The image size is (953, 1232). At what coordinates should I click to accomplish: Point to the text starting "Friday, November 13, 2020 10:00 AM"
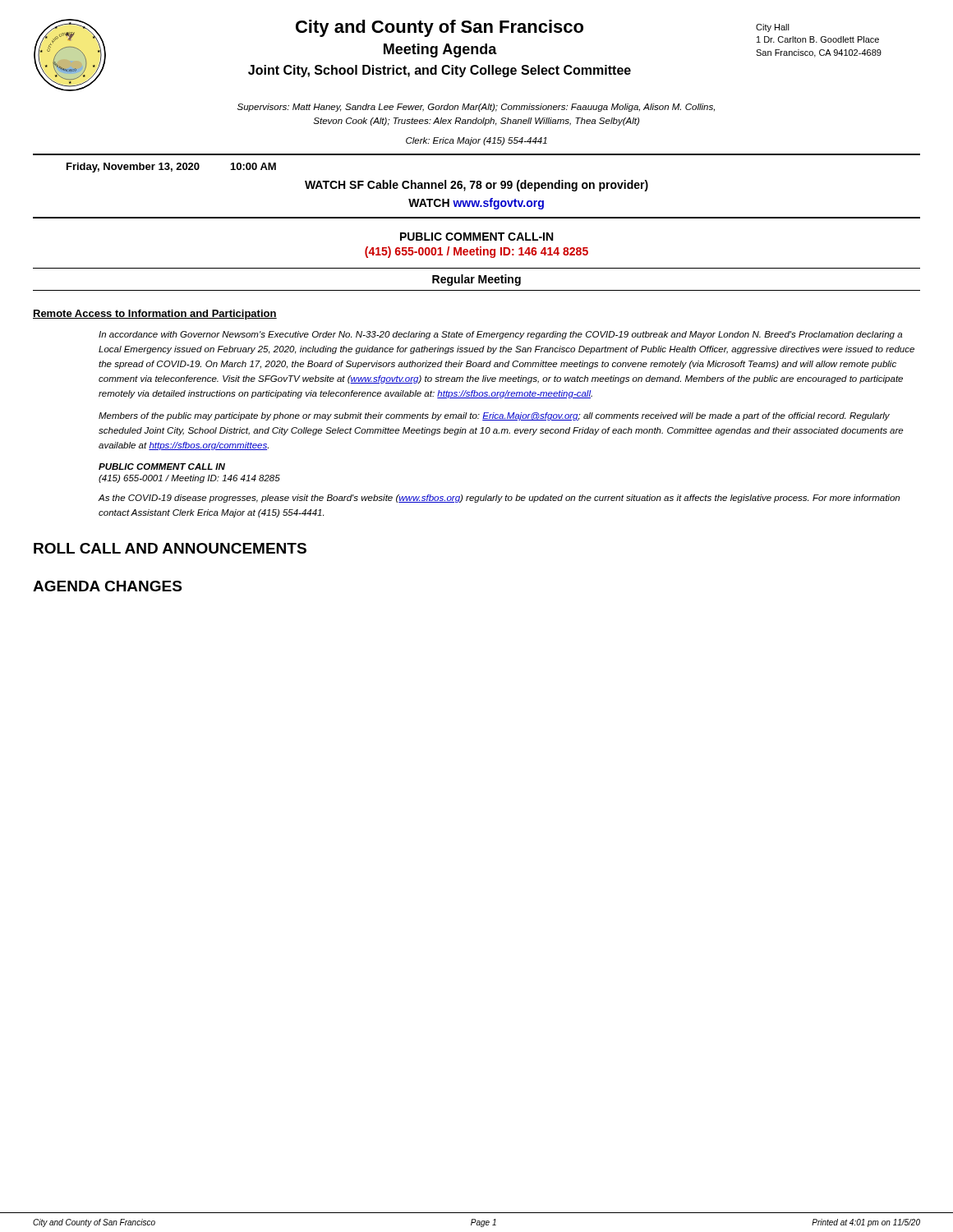tap(476, 186)
